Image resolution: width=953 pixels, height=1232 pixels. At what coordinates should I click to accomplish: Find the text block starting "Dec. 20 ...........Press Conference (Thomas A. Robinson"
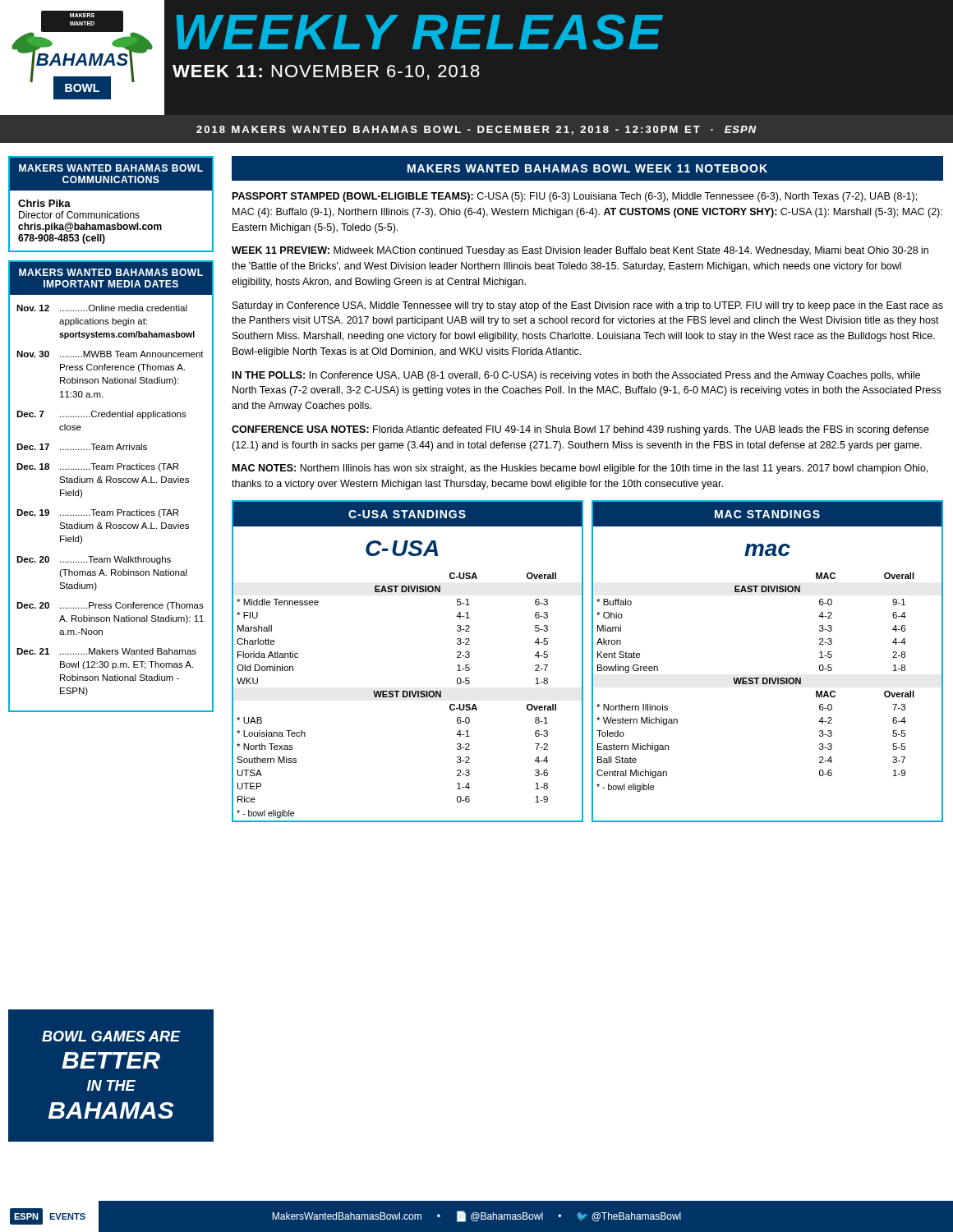(111, 618)
